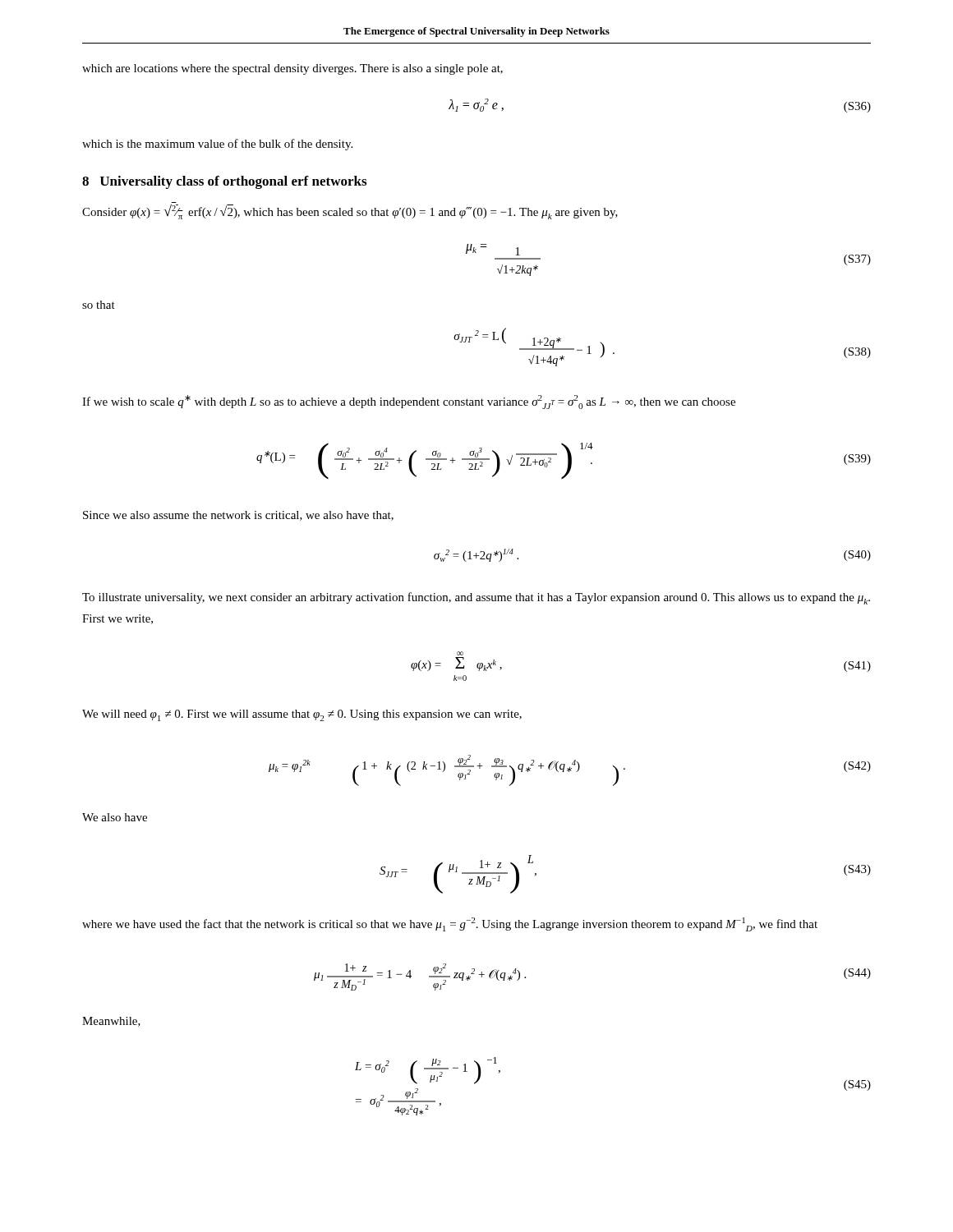The width and height of the screenshot is (953, 1232).
Task: Navigate to the passage starting "μk = 1 √1+2kq∗ (S37)"
Action: [517, 259]
